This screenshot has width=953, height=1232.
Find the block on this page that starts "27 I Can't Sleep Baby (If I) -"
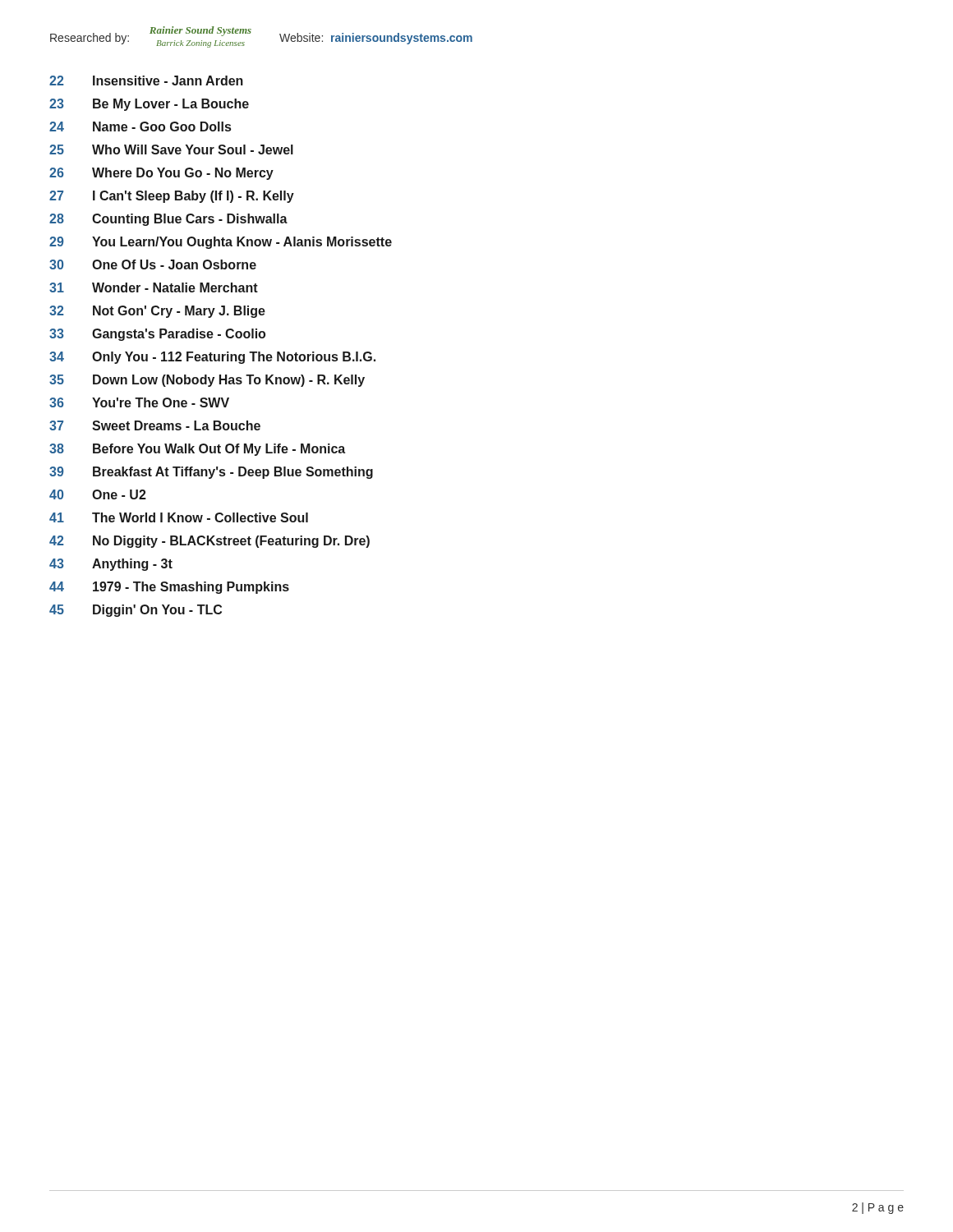pyautogui.click(x=172, y=196)
